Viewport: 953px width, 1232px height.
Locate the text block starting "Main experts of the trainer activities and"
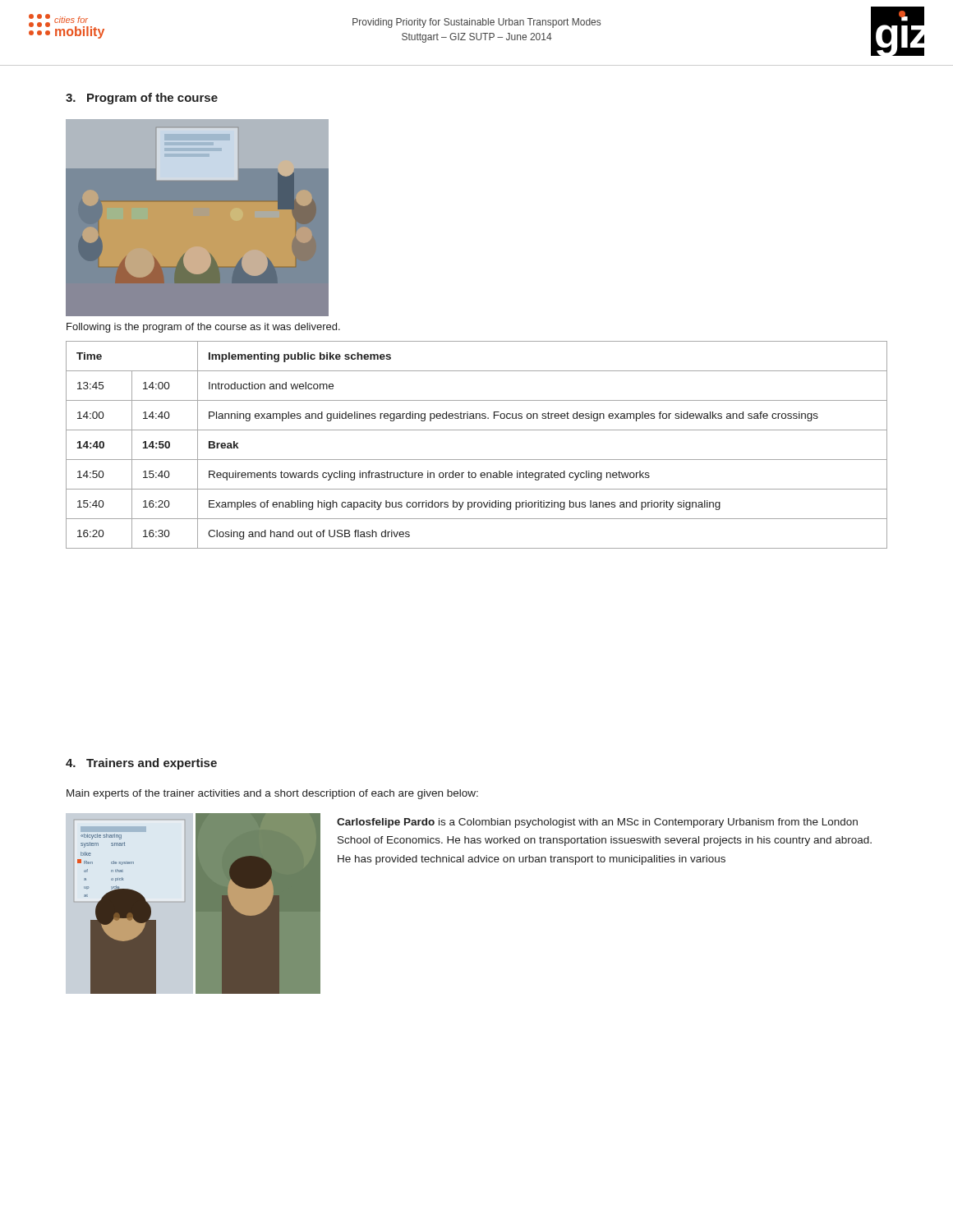click(x=272, y=793)
